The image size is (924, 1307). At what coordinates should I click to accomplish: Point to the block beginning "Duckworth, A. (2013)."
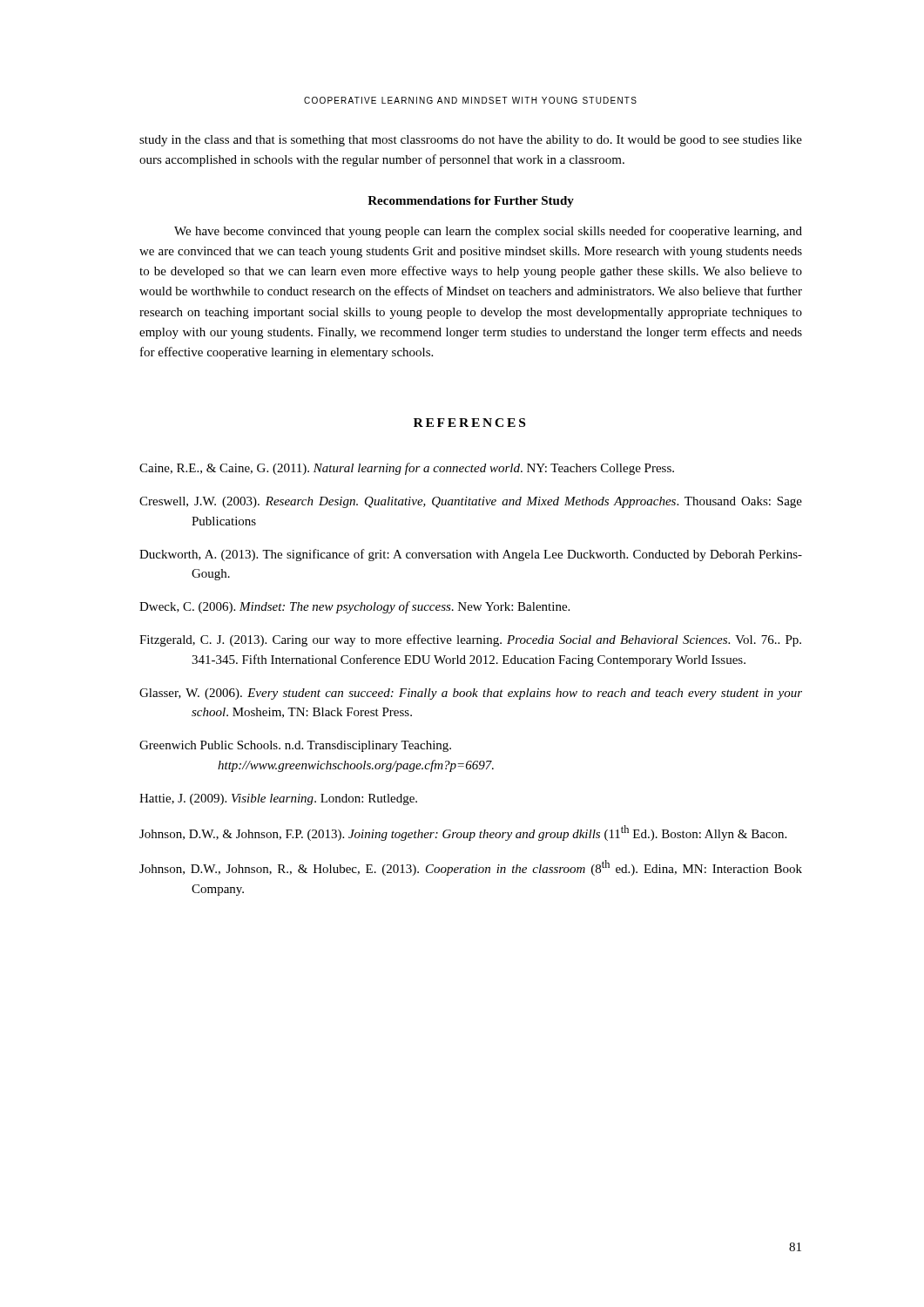[471, 564]
